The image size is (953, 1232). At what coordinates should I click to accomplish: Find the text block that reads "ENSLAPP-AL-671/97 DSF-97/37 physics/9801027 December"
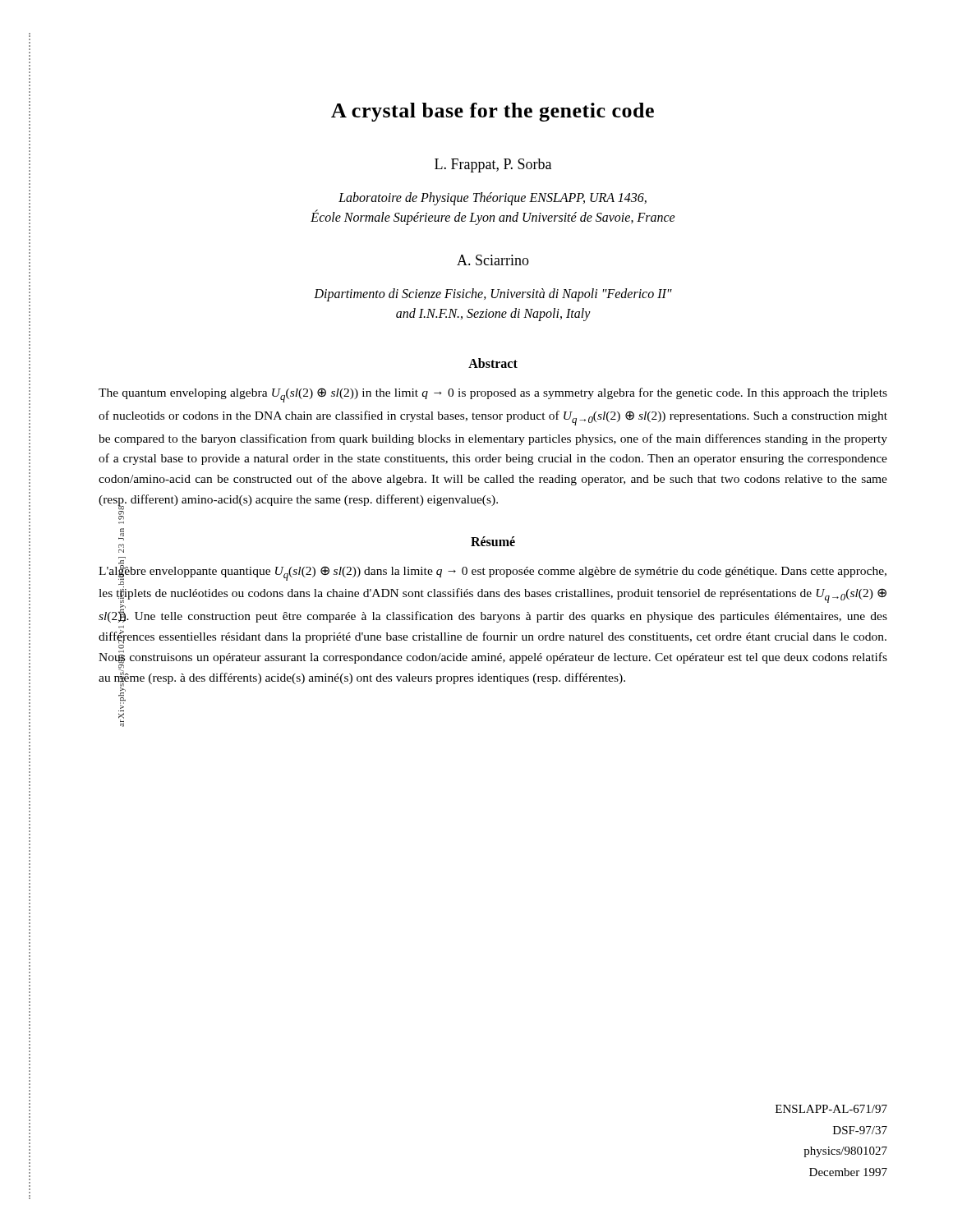(x=831, y=1140)
